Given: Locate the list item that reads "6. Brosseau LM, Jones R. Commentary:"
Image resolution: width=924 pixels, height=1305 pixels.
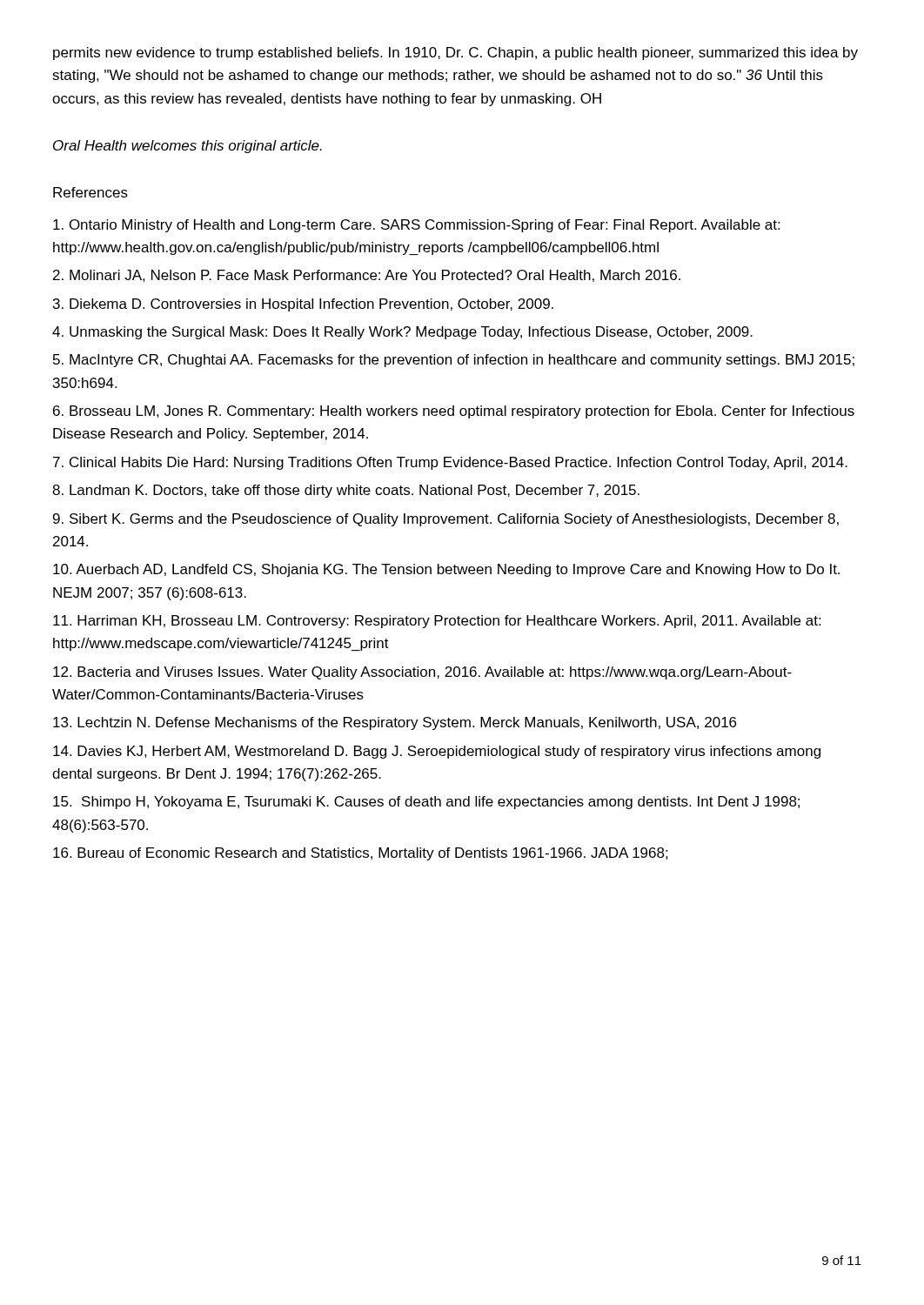Looking at the screenshot, I should 453,423.
